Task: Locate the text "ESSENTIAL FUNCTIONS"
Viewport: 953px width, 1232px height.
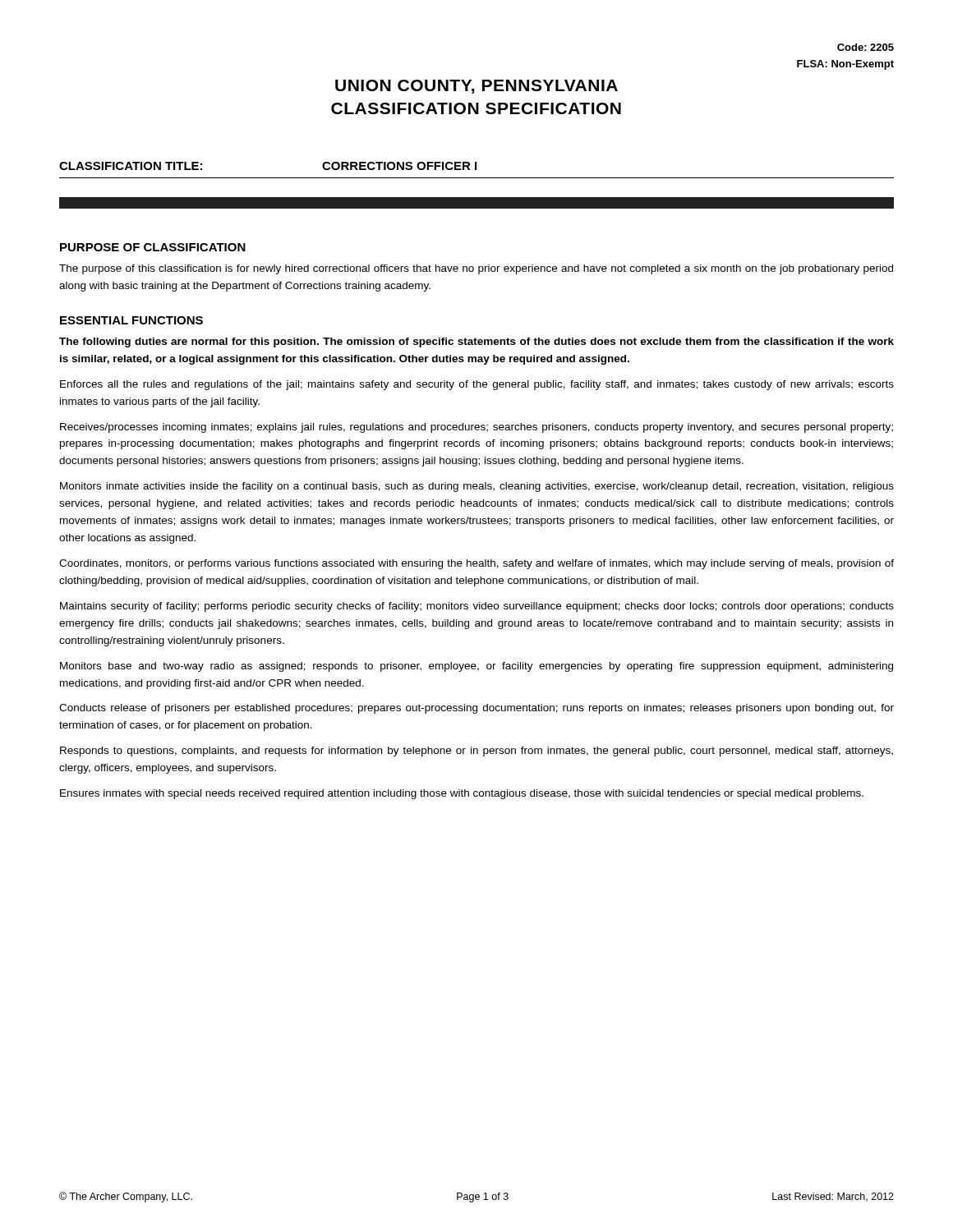Action: (131, 320)
